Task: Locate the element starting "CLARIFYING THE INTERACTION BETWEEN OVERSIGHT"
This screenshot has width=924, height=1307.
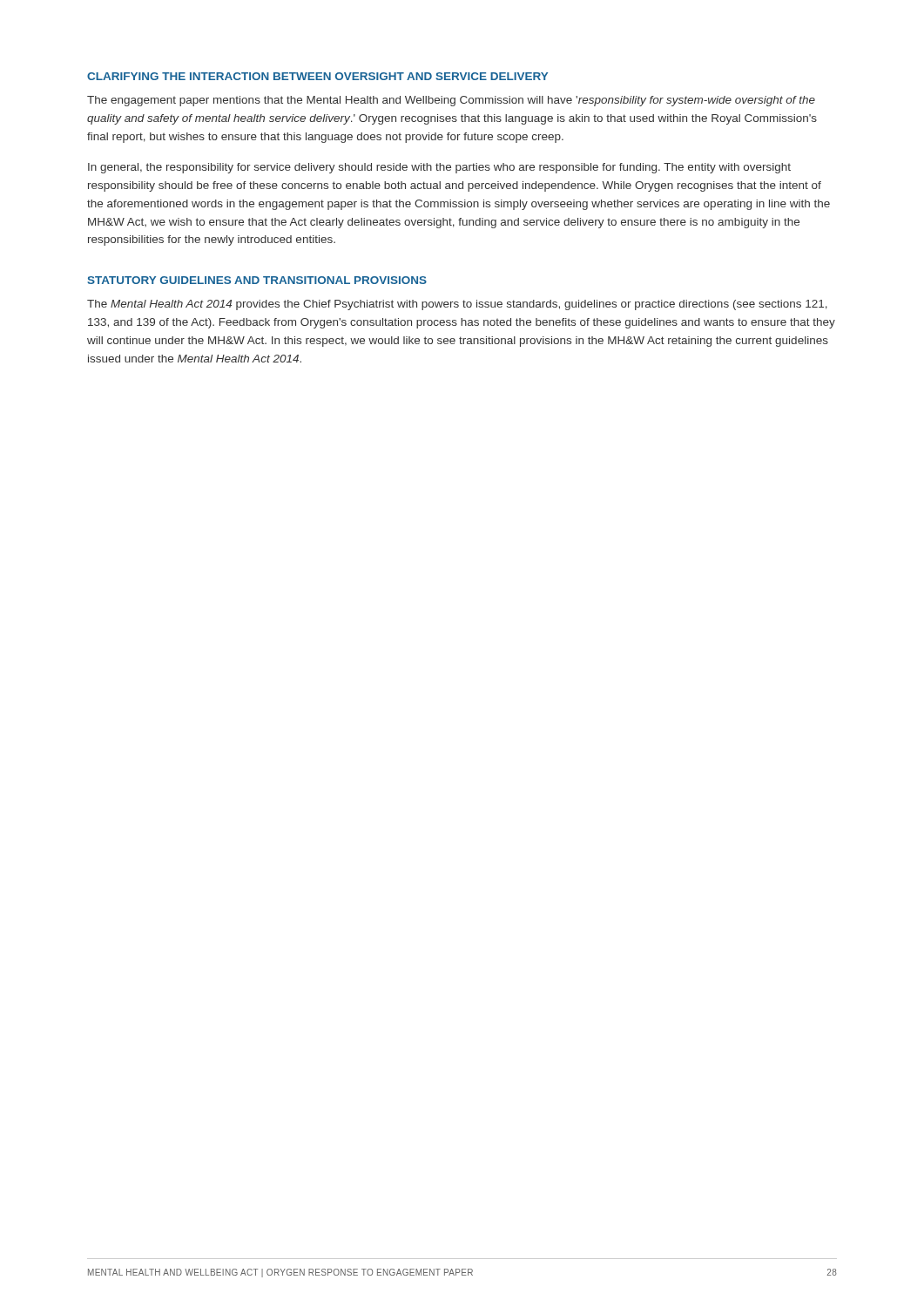Action: [318, 76]
